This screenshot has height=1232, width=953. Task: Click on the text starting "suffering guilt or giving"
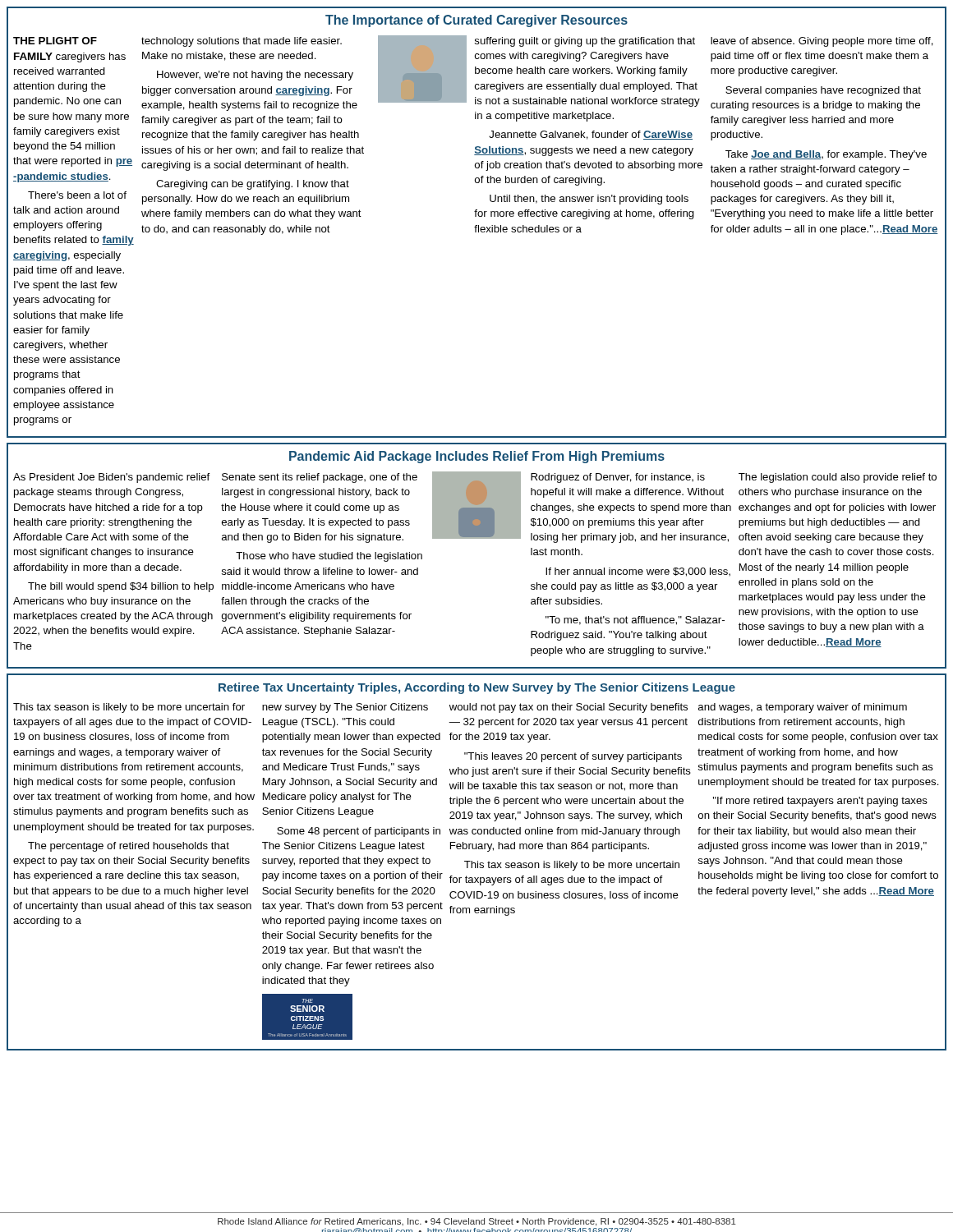coord(589,135)
